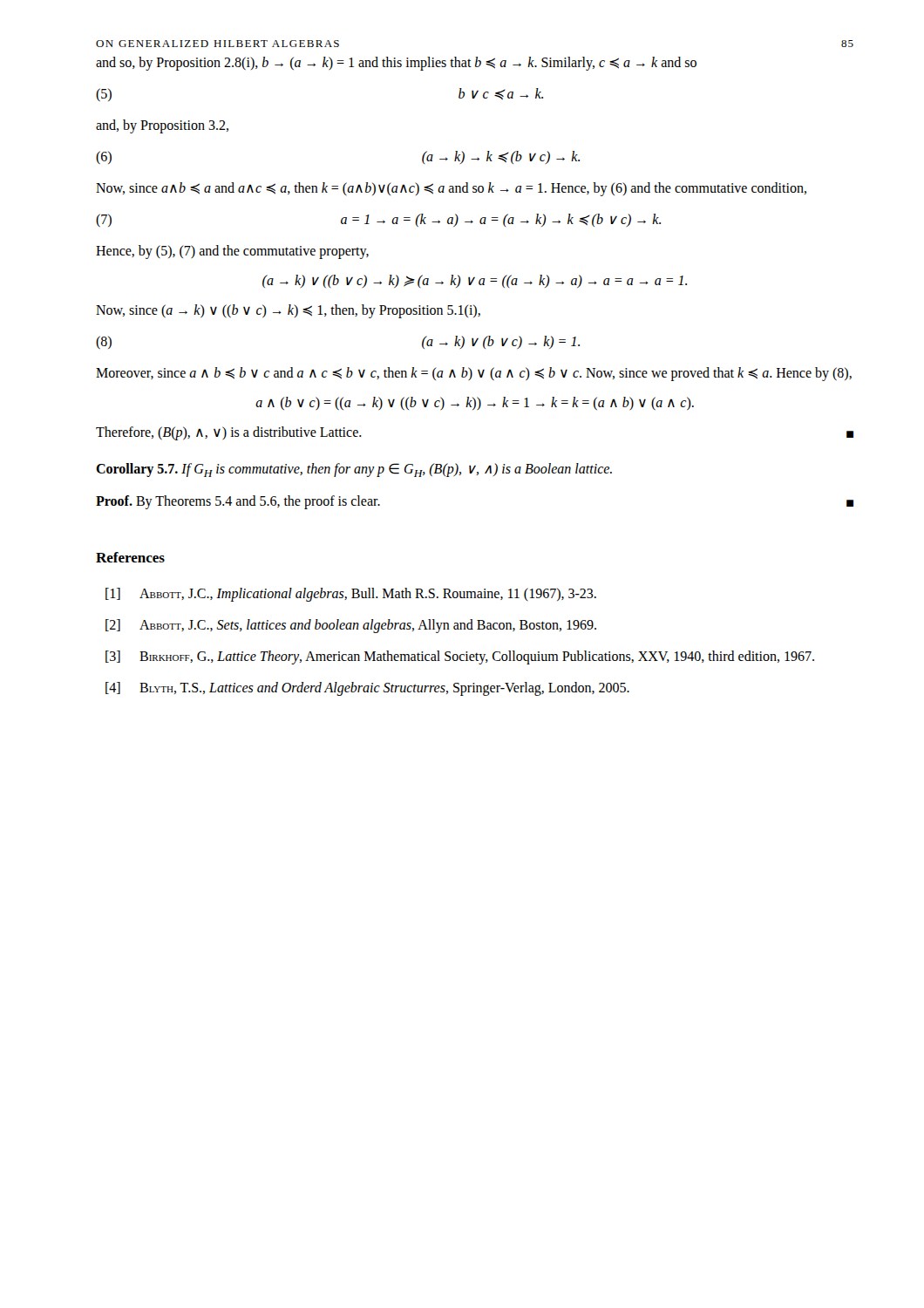Select the text block starting "Hence, by (5),"
Image resolution: width=924 pixels, height=1308 pixels.
click(232, 252)
